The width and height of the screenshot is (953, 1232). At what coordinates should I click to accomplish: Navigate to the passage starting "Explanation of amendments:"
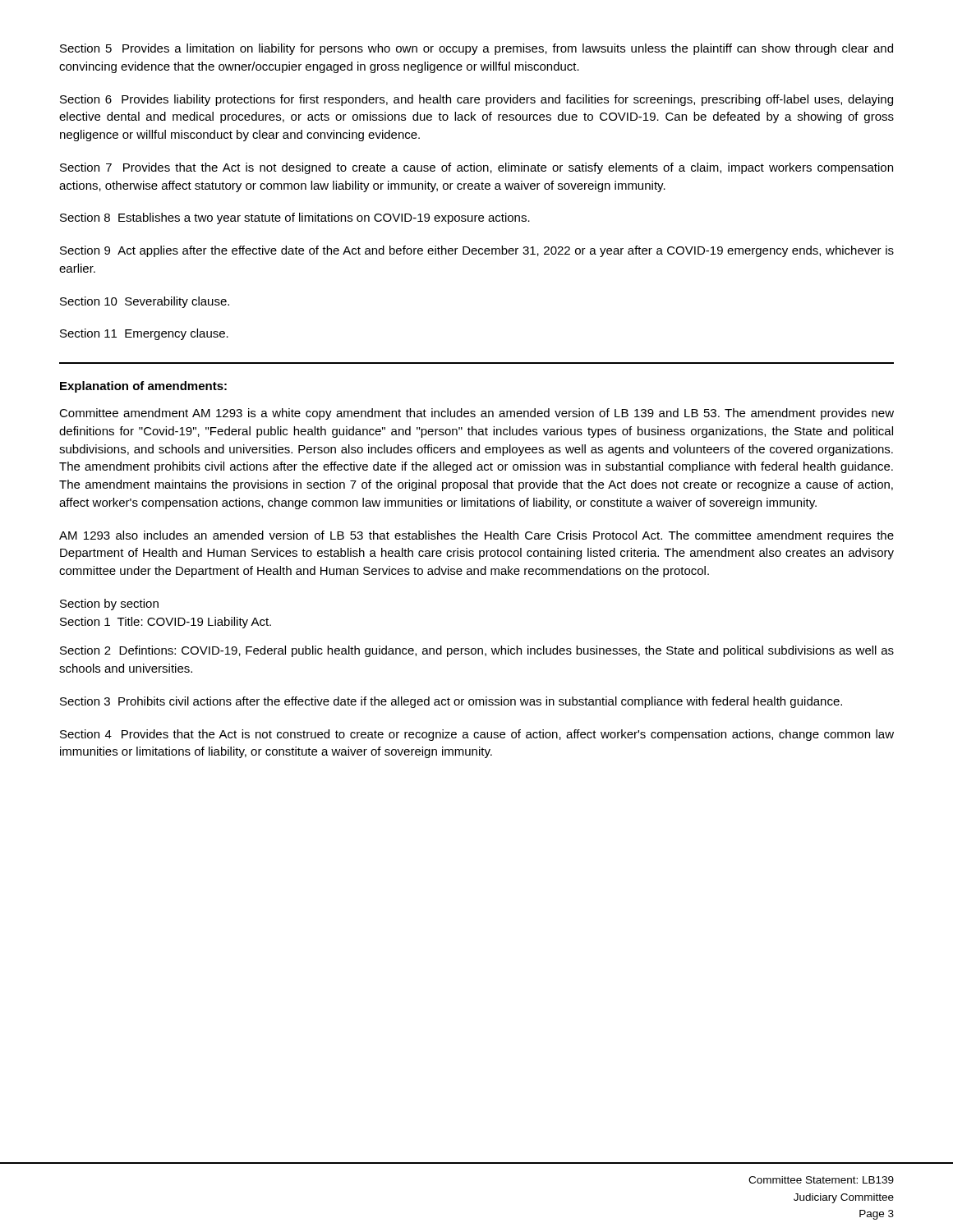[143, 386]
